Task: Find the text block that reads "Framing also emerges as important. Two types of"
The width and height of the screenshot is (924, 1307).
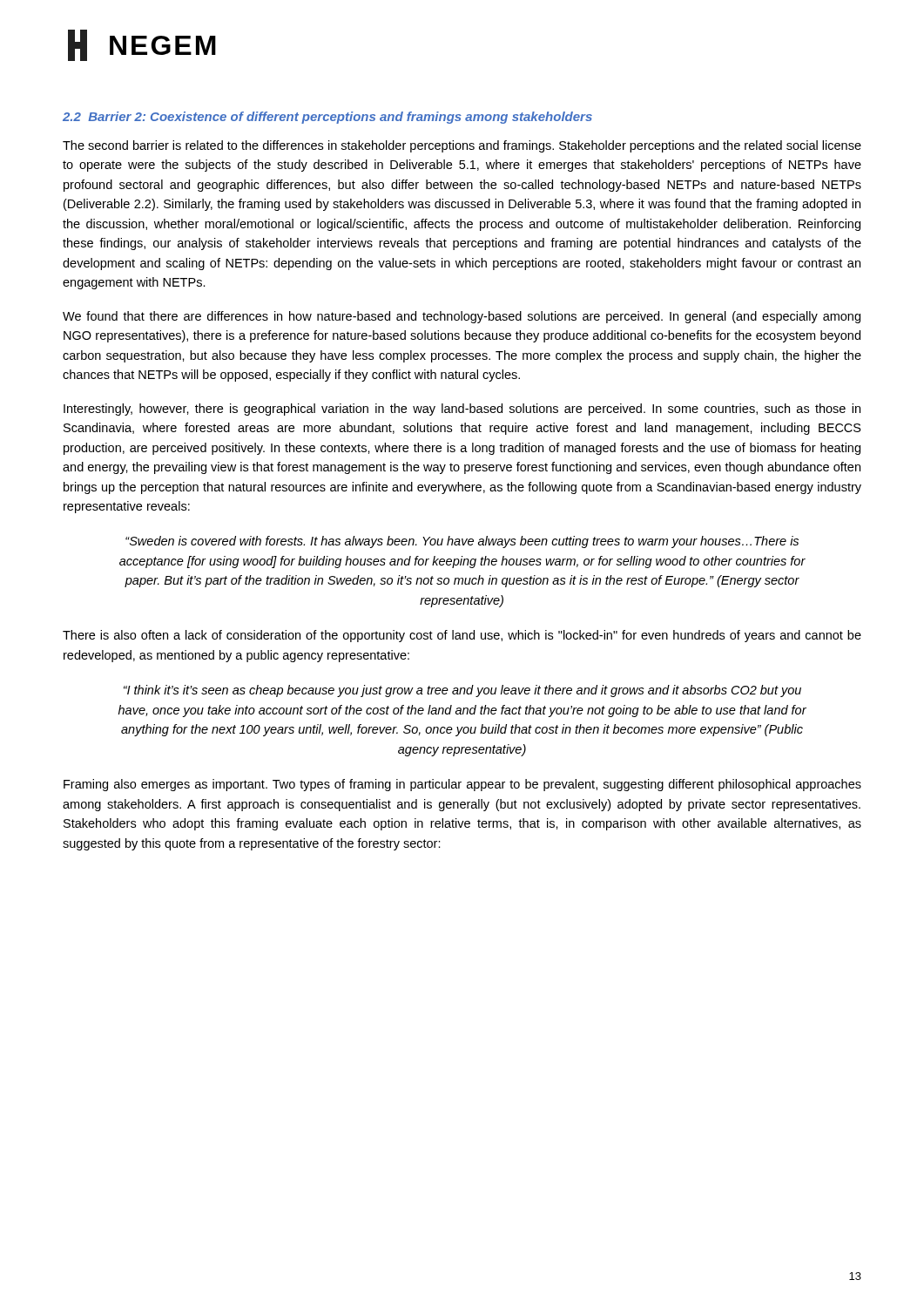Action: point(462,814)
